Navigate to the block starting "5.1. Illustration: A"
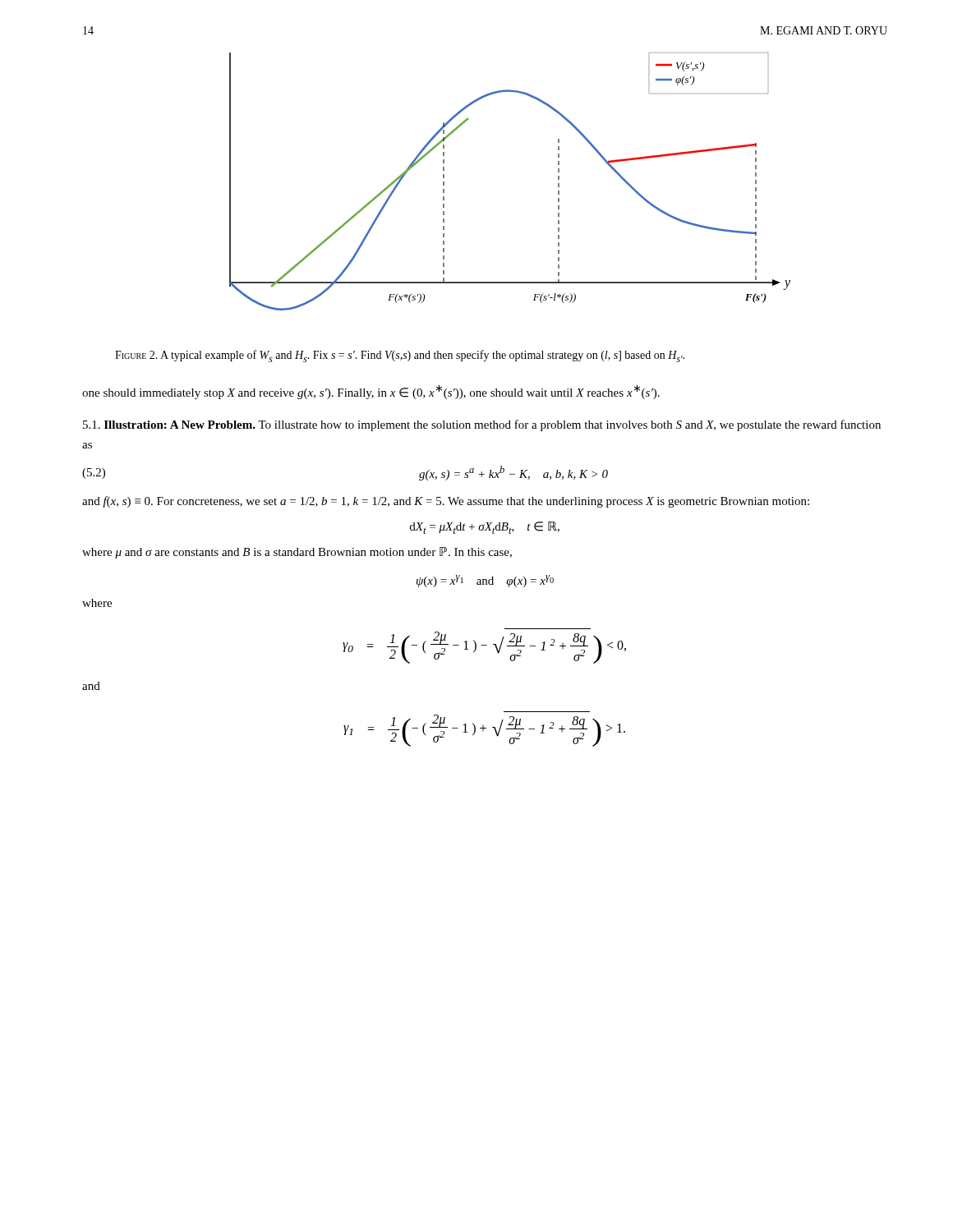953x1232 pixels. tap(482, 434)
